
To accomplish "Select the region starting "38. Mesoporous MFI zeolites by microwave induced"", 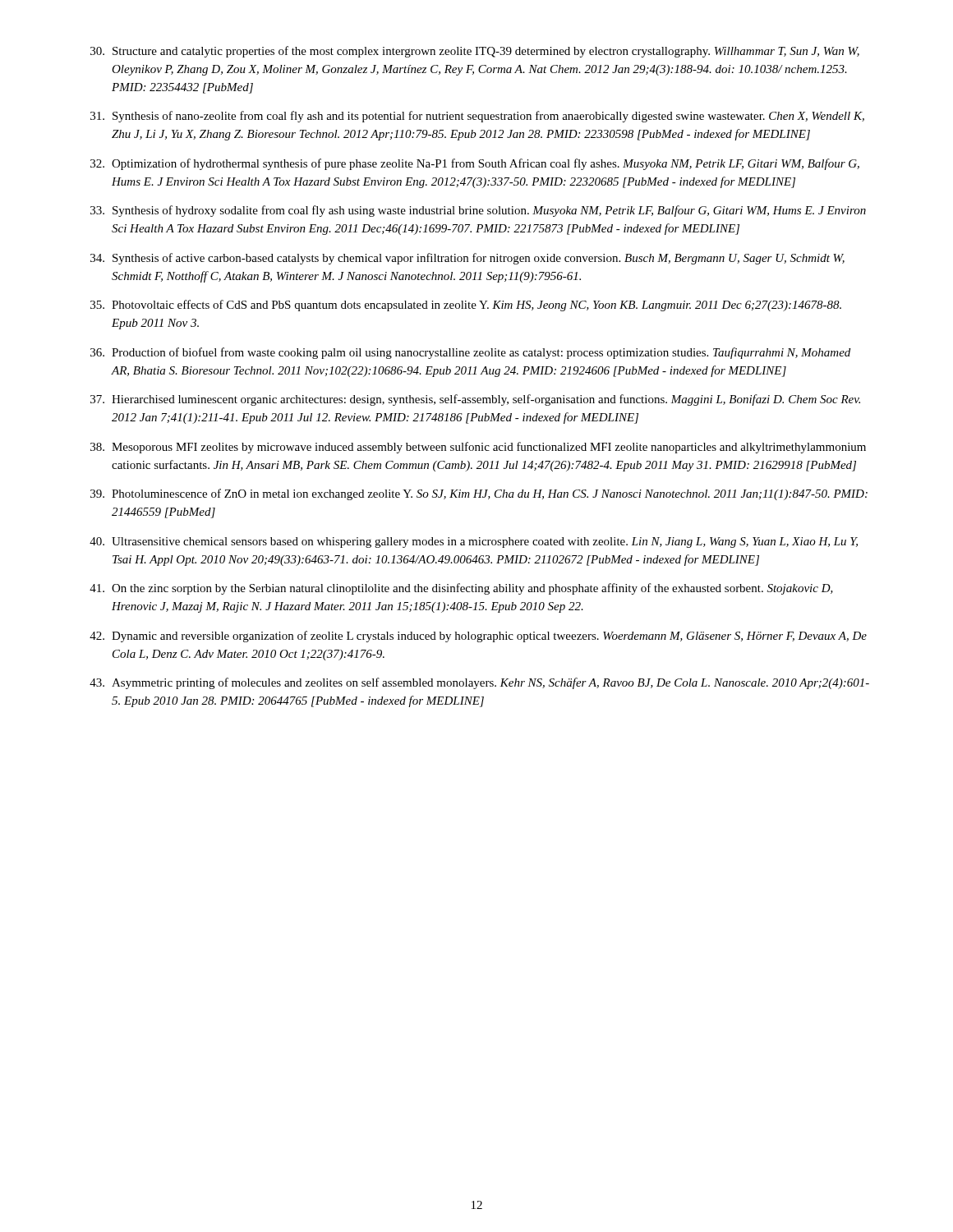I will (x=476, y=456).
